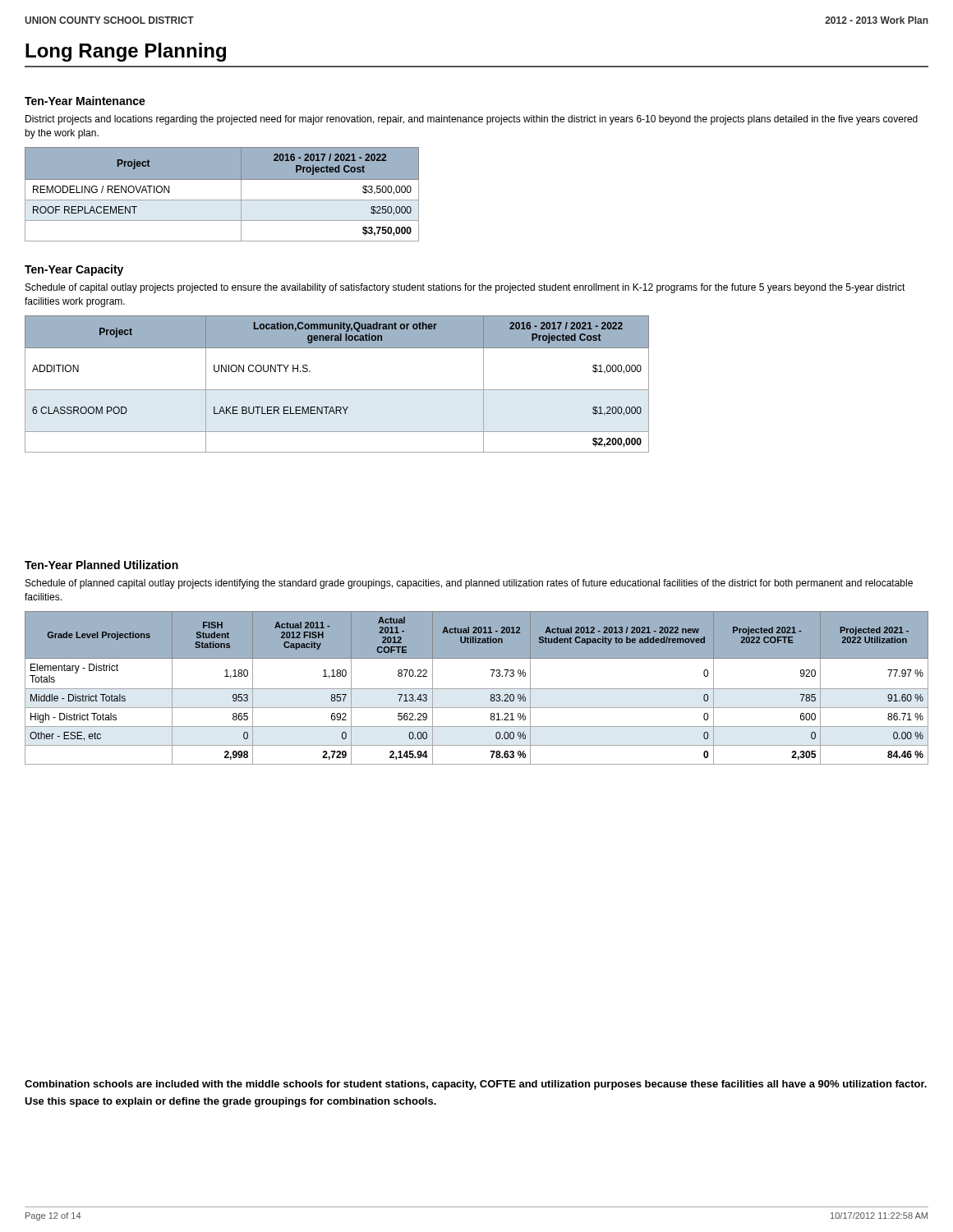Point to the element starting "District projects and locations"
This screenshot has width=953, height=1232.
pyautogui.click(x=471, y=126)
